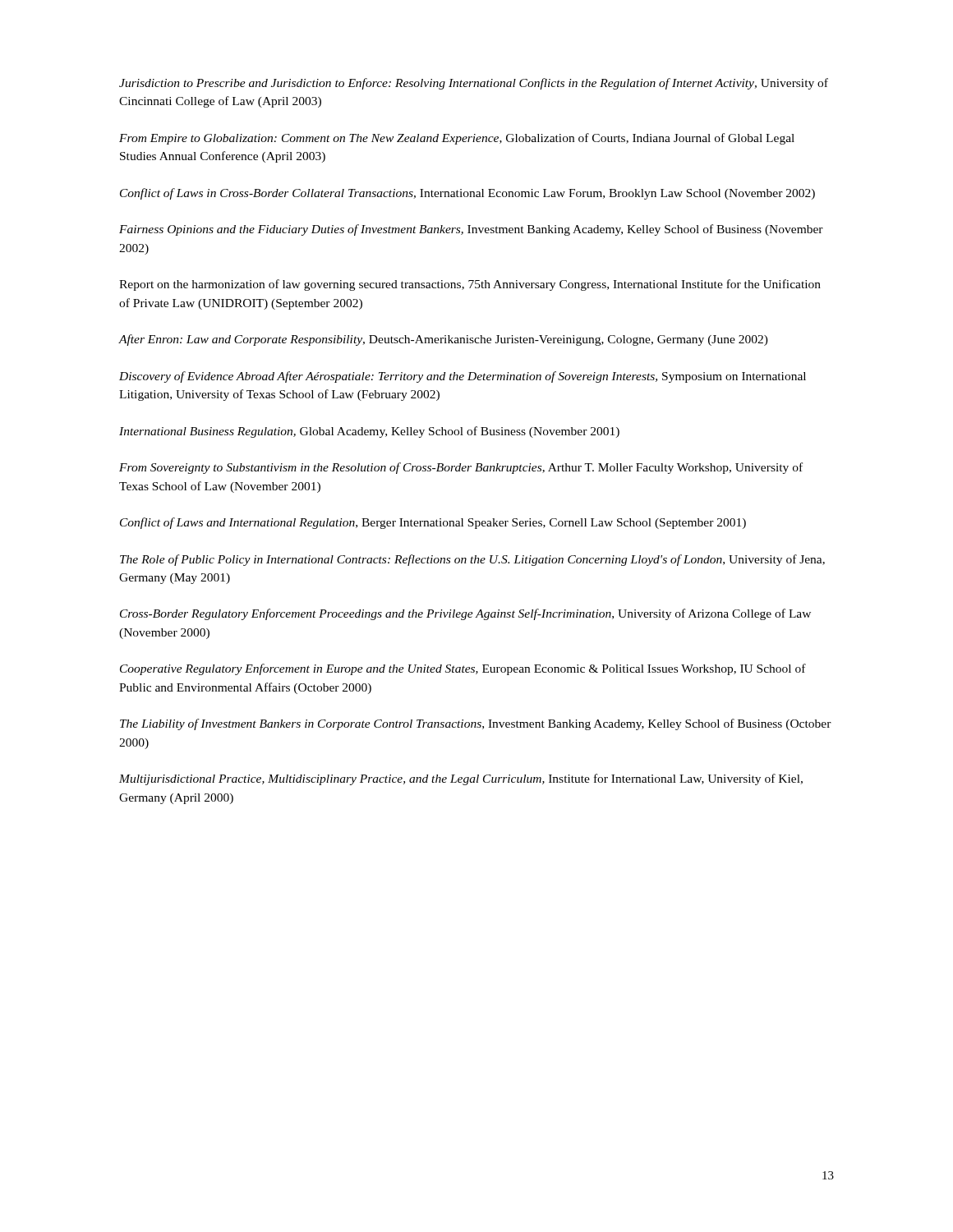
Task: Select the text starting "After Enron: Law and Corporate Responsibility, Deutsch-Amerikanische"
Action: point(444,339)
